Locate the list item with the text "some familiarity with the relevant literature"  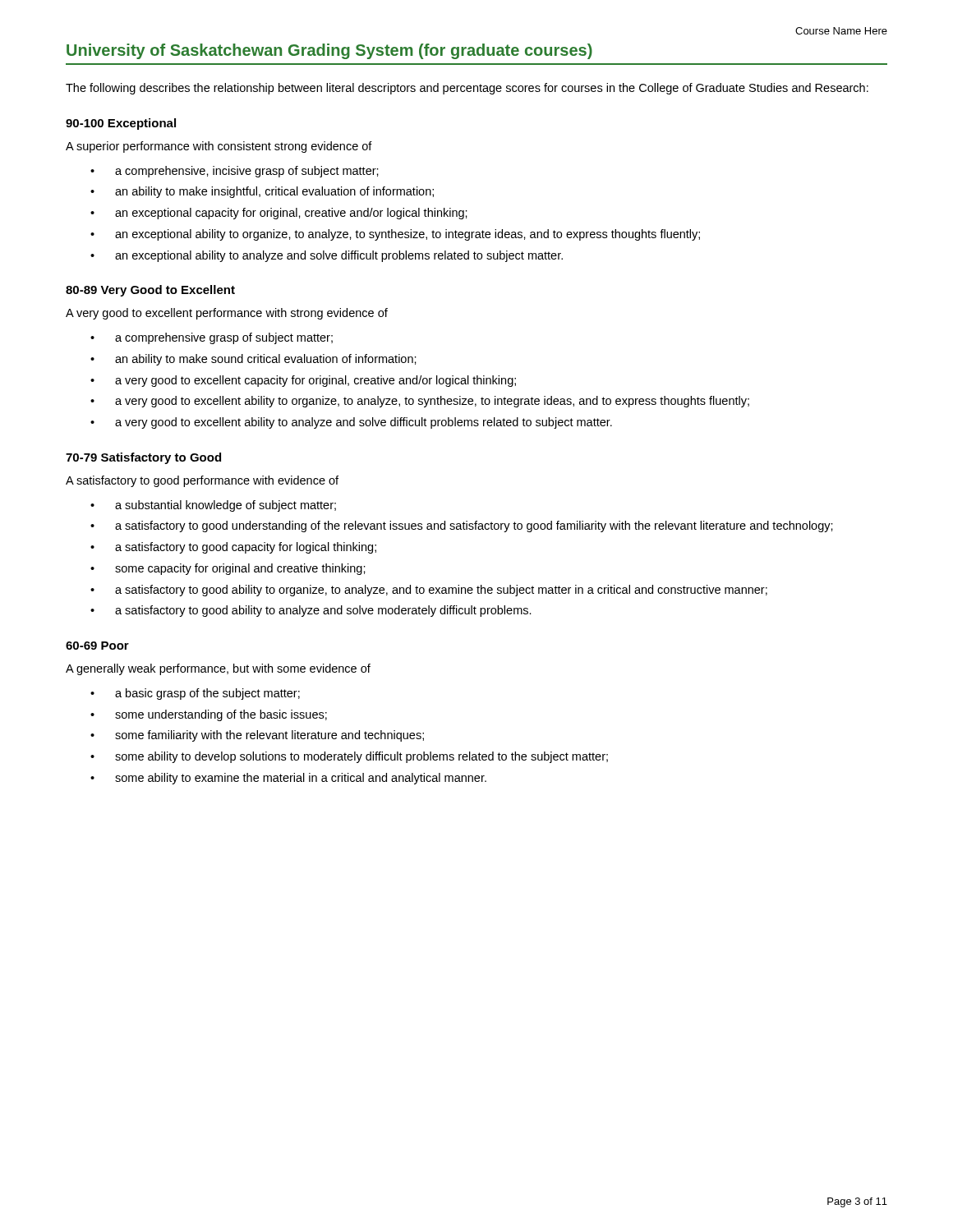[x=270, y=735]
